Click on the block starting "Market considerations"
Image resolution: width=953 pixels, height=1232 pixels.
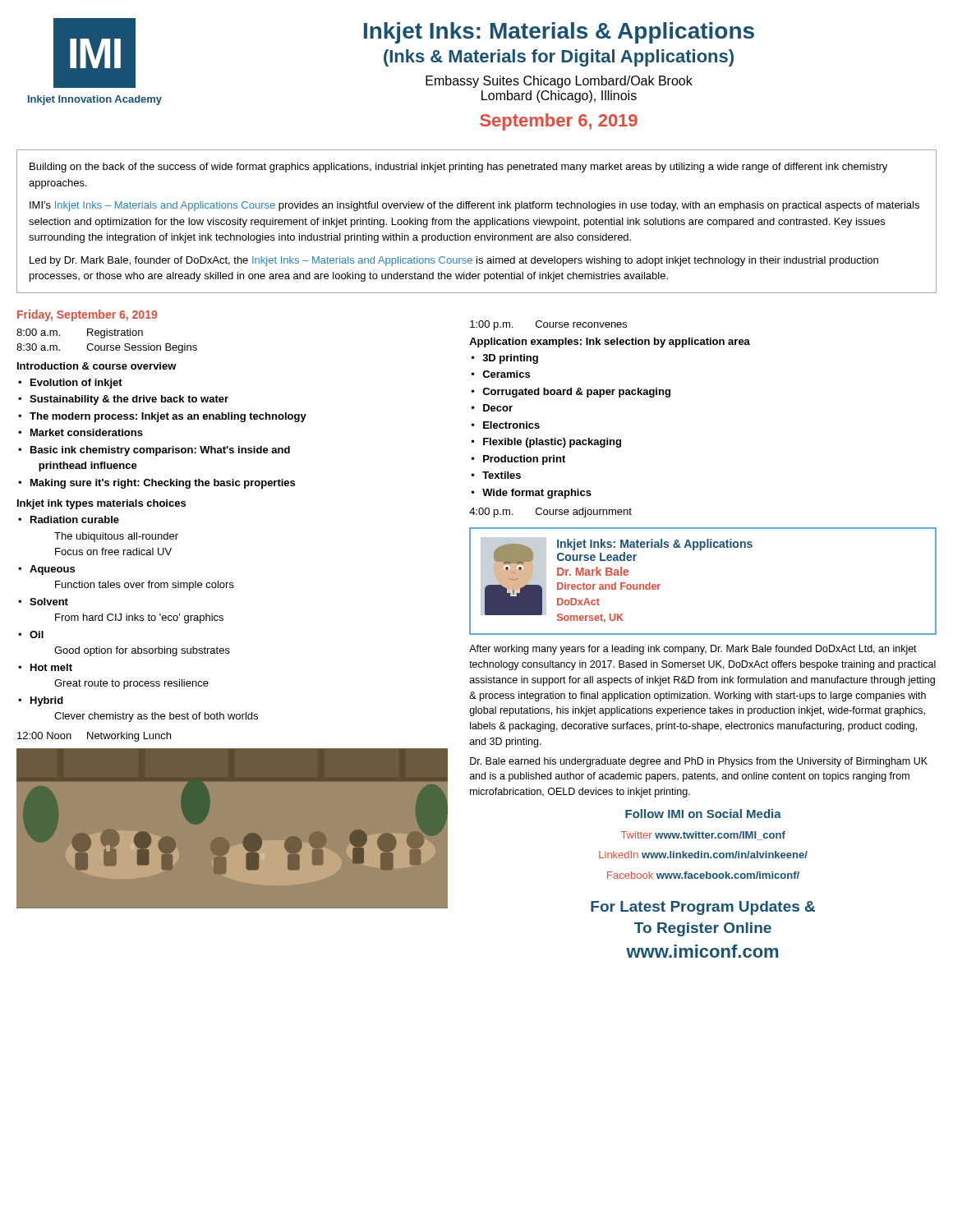[x=86, y=432]
